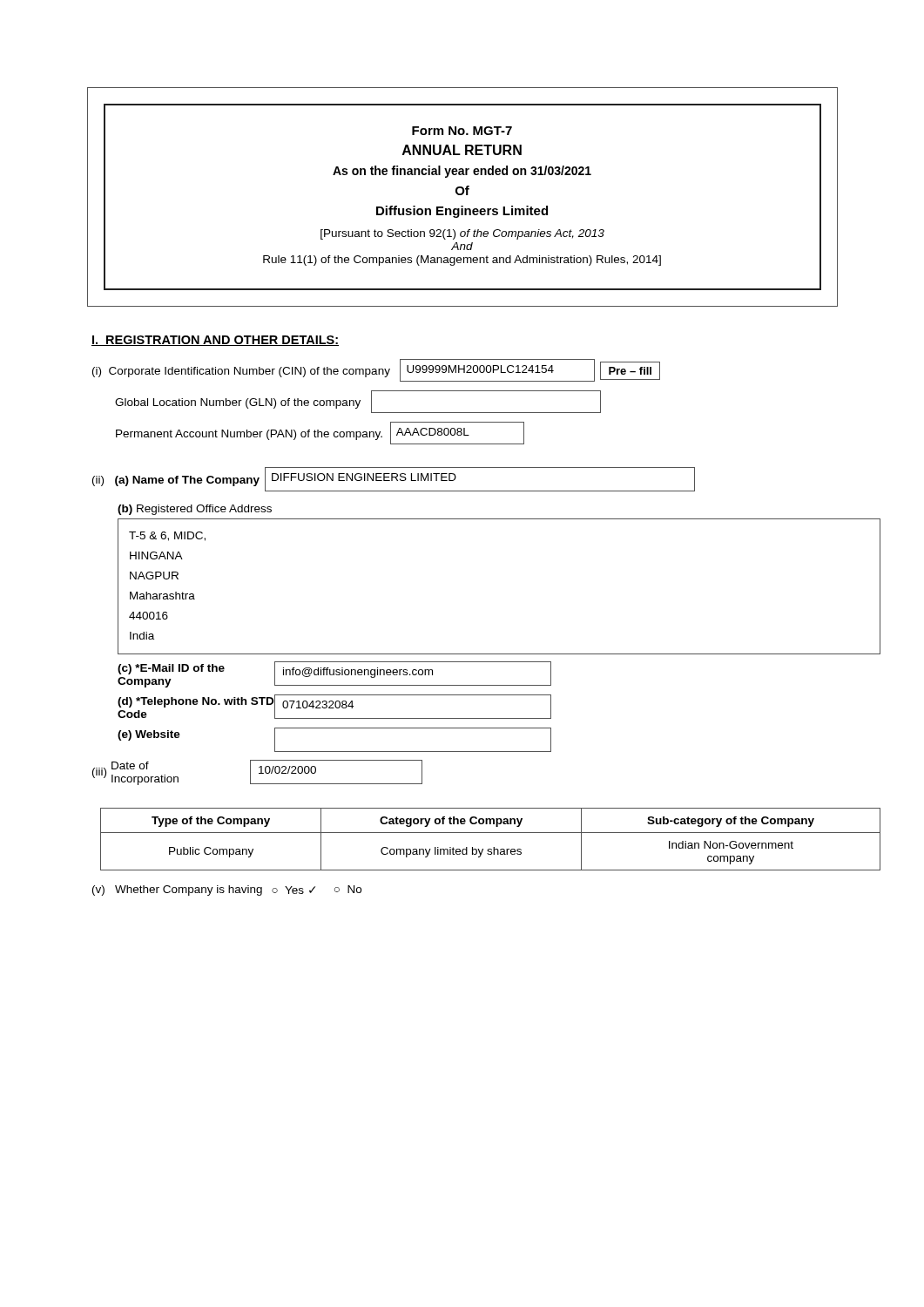Where does it say "Diffusion Engineers Limited"?

click(462, 210)
